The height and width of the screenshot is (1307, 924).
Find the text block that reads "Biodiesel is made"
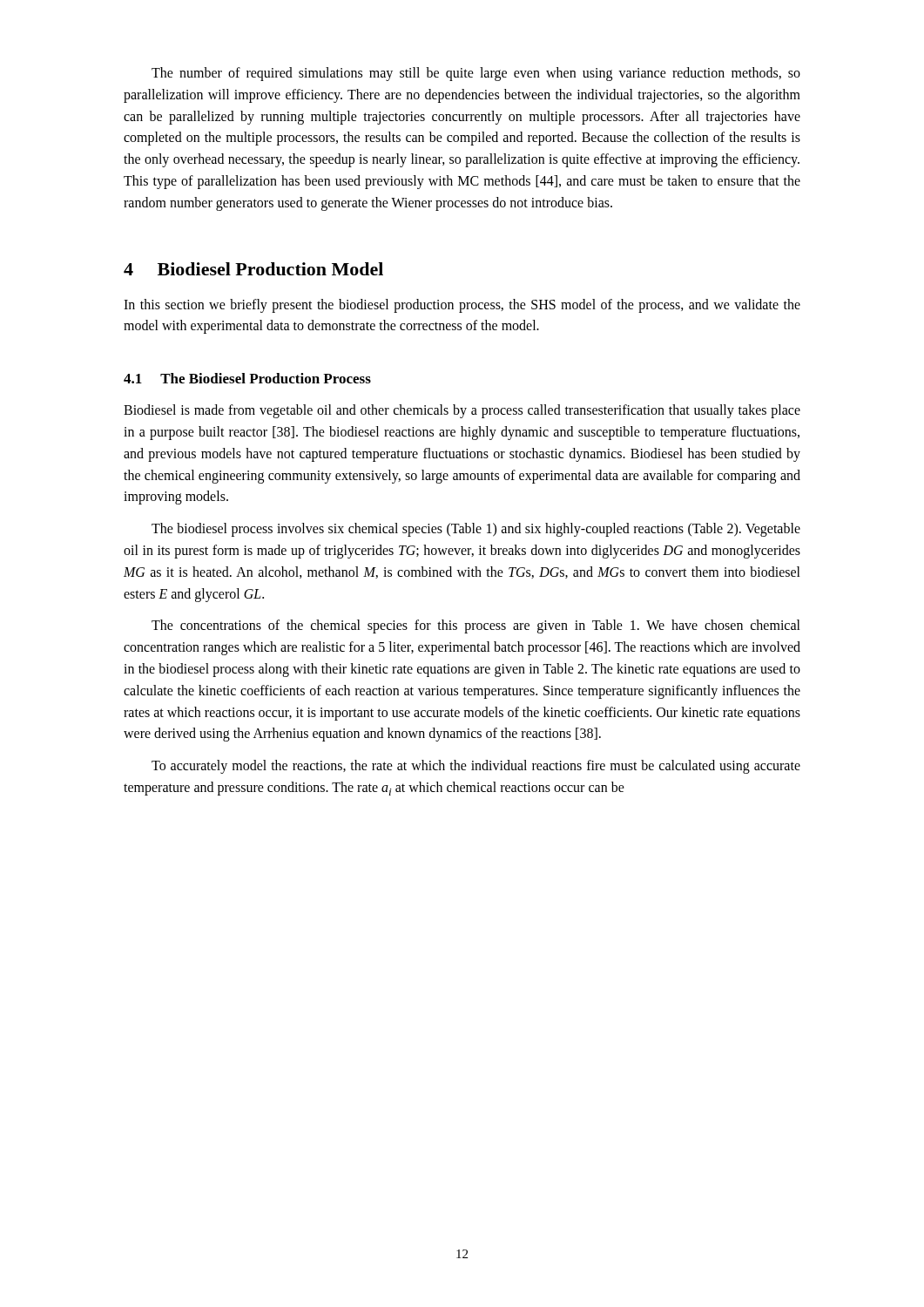tap(462, 453)
